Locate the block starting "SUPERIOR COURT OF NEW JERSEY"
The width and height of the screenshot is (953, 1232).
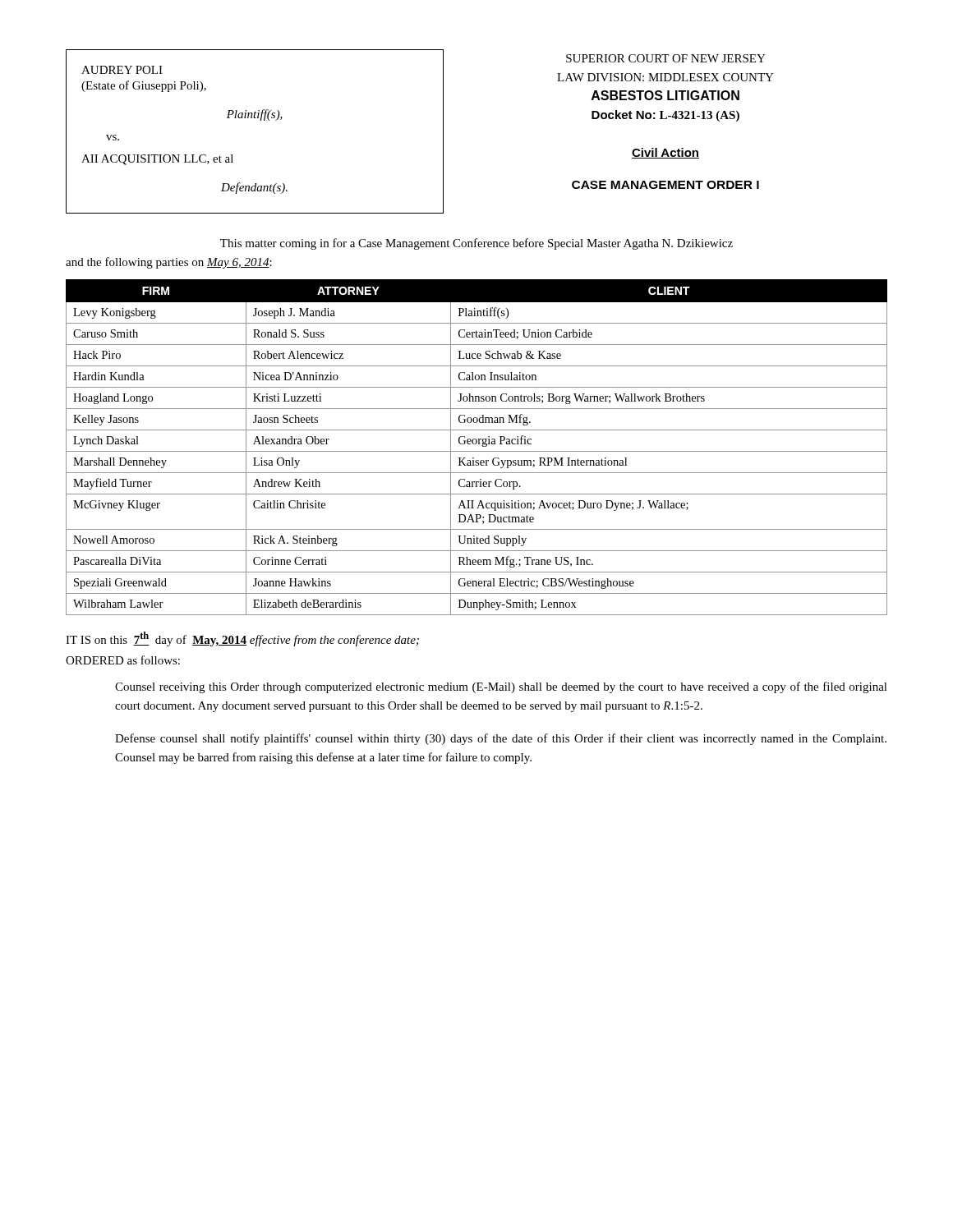tap(665, 77)
